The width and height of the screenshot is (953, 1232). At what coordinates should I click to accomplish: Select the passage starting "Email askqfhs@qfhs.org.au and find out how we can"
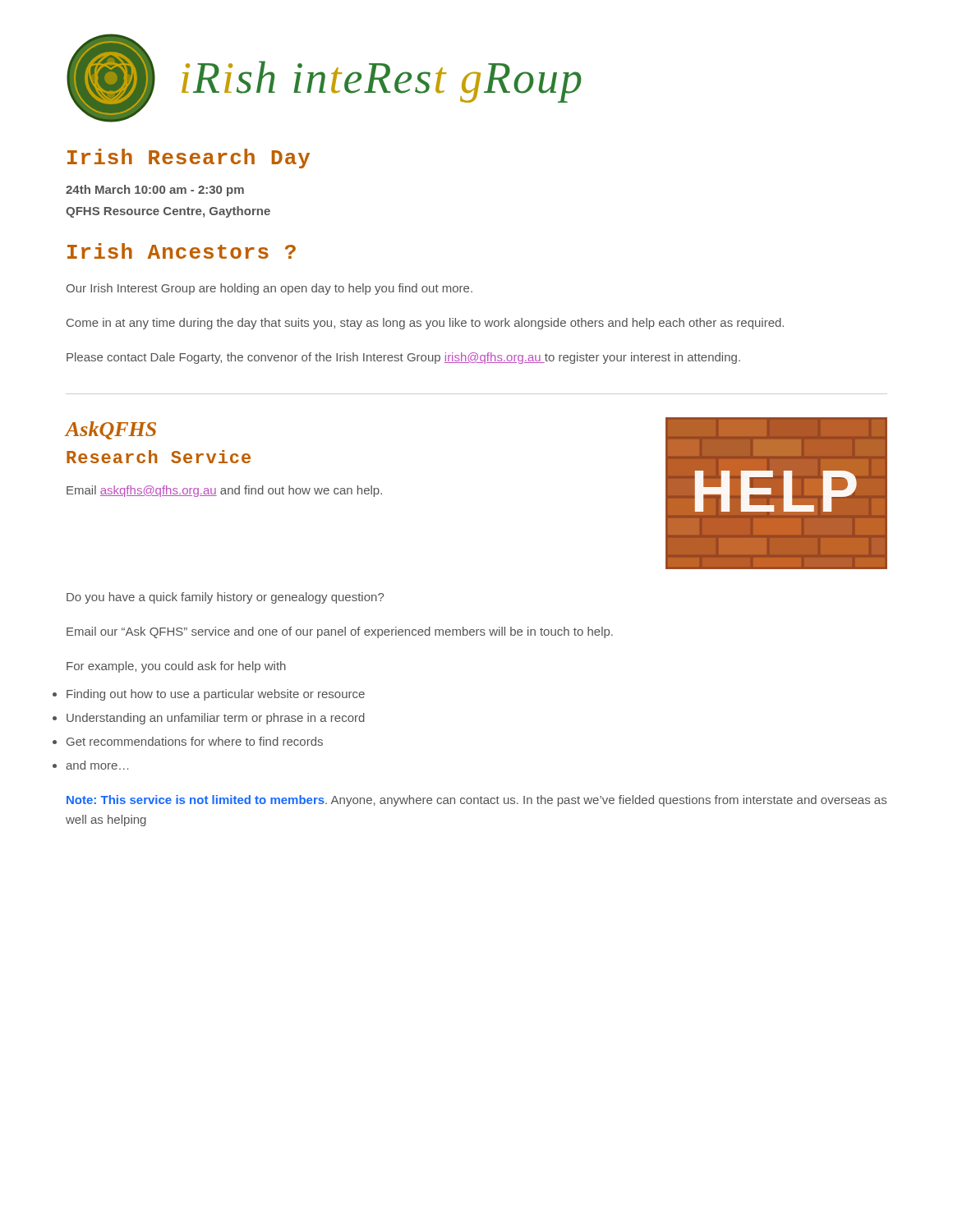click(x=224, y=490)
